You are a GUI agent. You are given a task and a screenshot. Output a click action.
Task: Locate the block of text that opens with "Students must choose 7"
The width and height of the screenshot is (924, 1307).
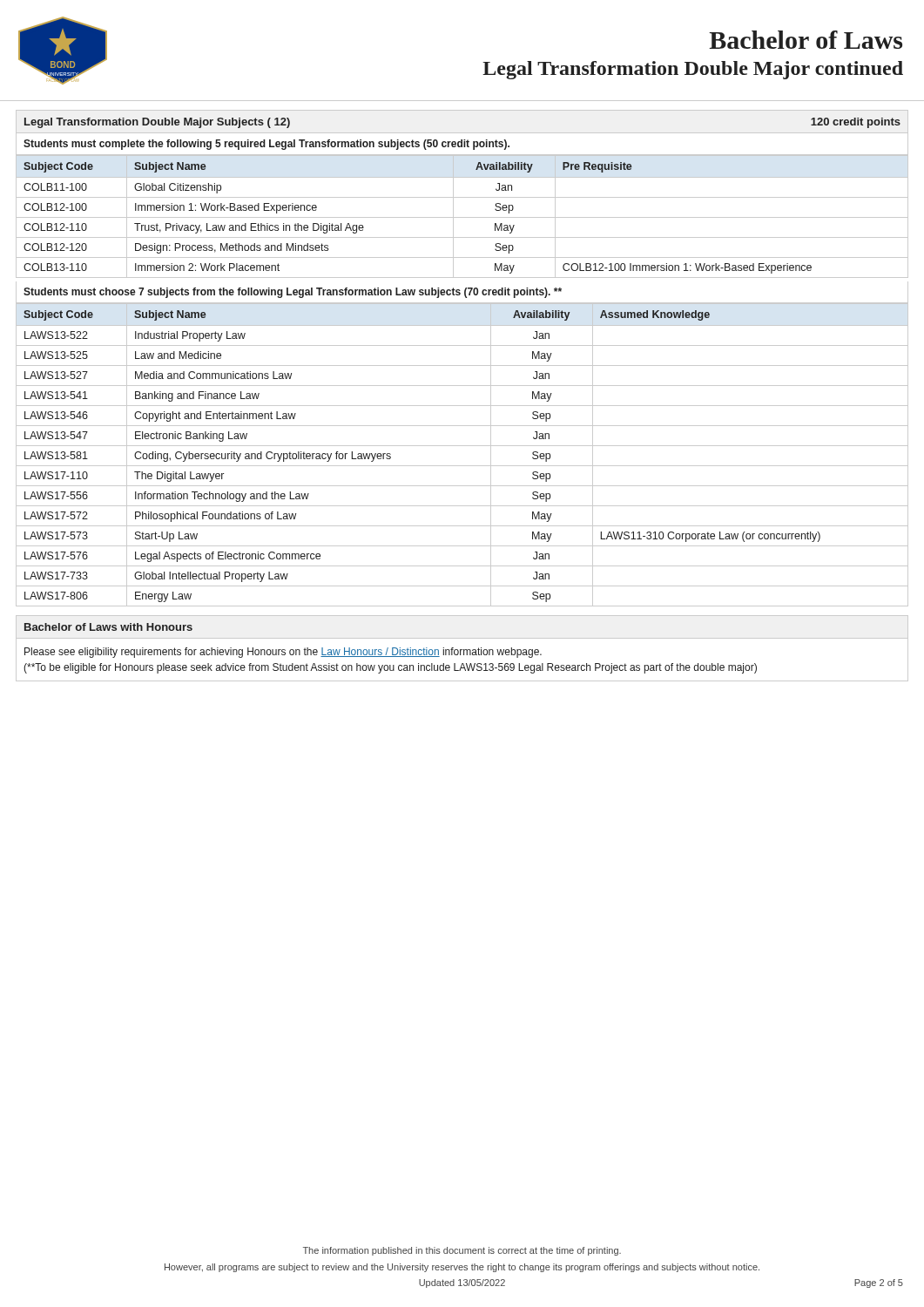click(x=293, y=292)
